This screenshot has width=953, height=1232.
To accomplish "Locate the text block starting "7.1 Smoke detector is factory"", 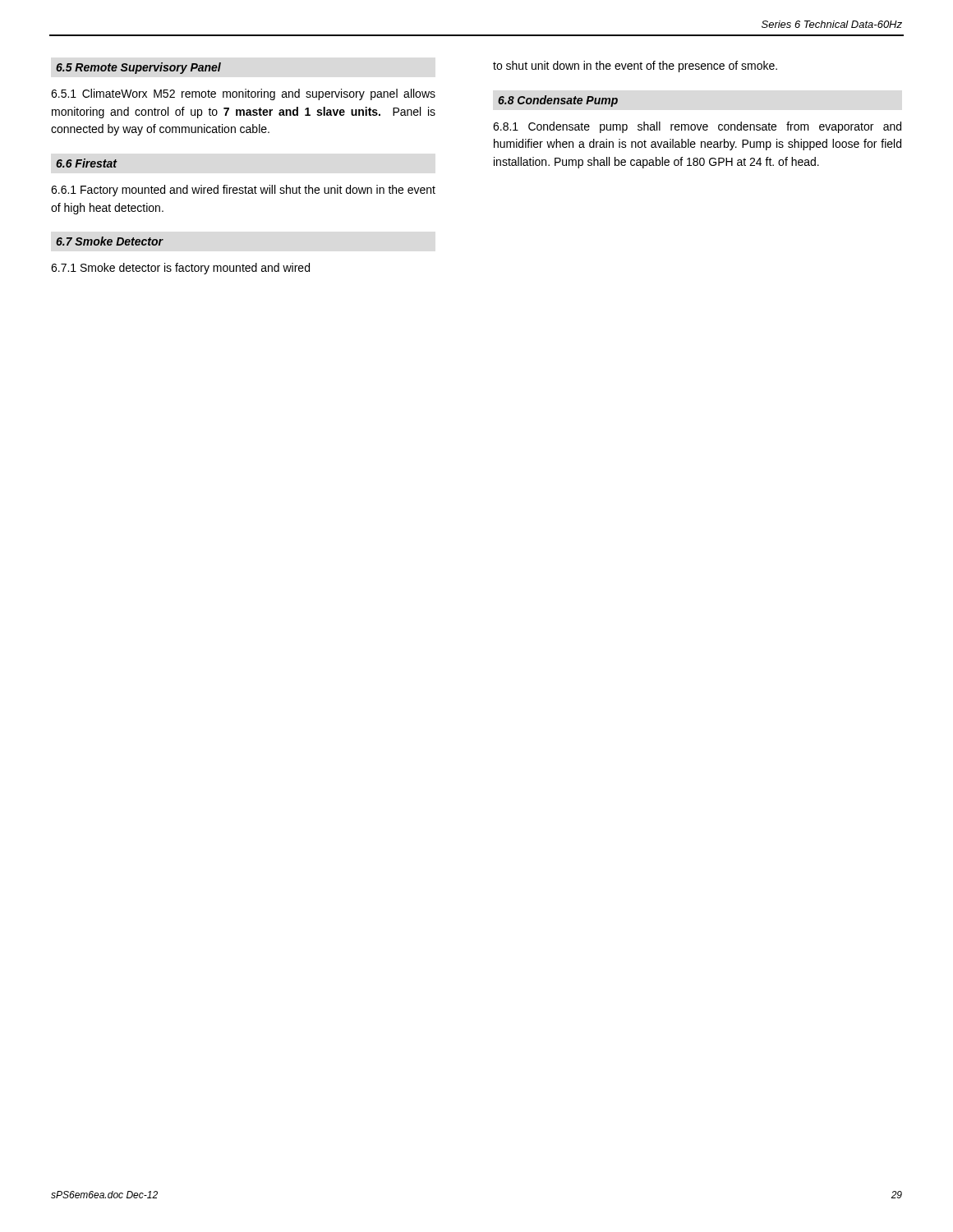I will 181,268.
